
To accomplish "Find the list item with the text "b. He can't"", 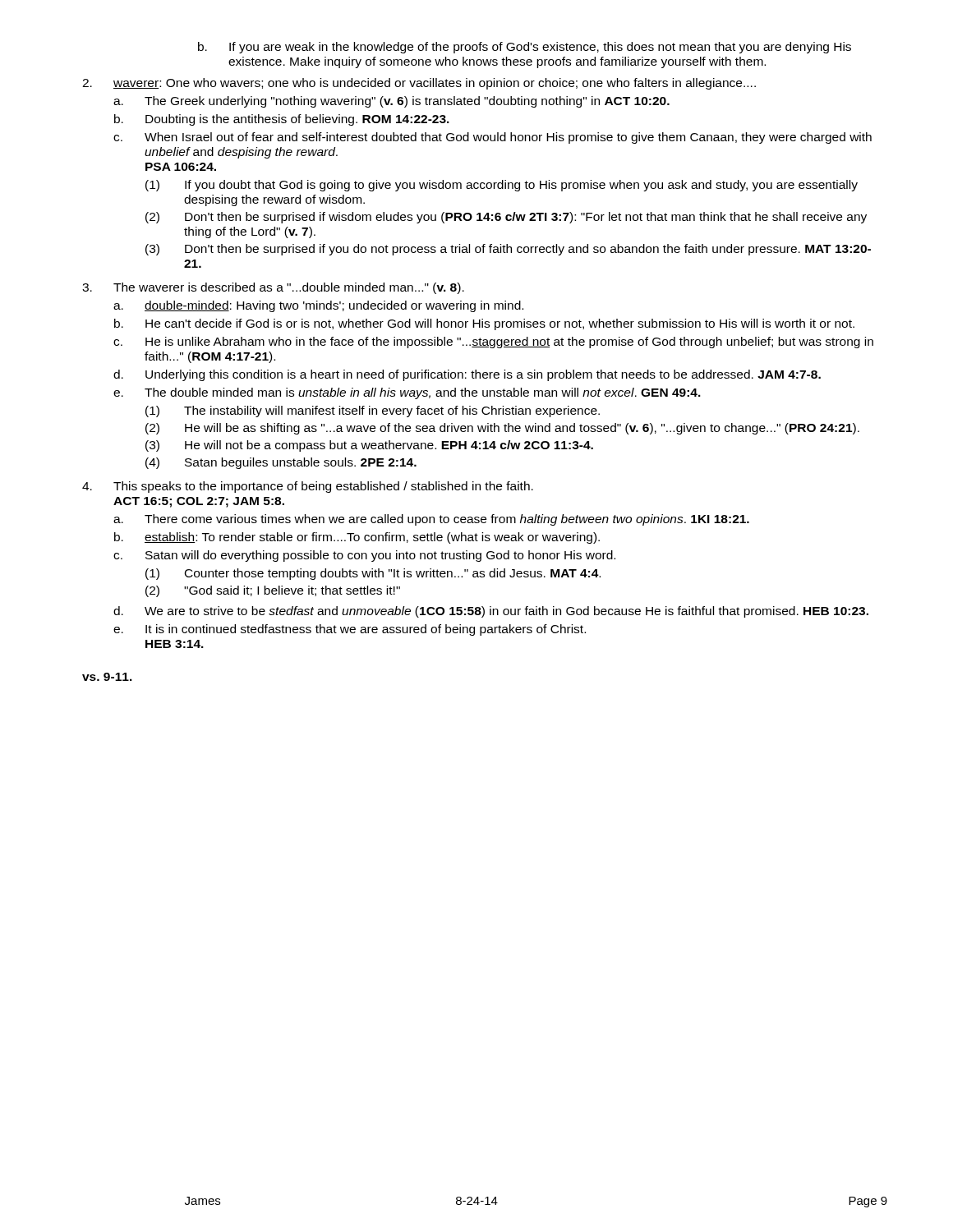I will (500, 324).
